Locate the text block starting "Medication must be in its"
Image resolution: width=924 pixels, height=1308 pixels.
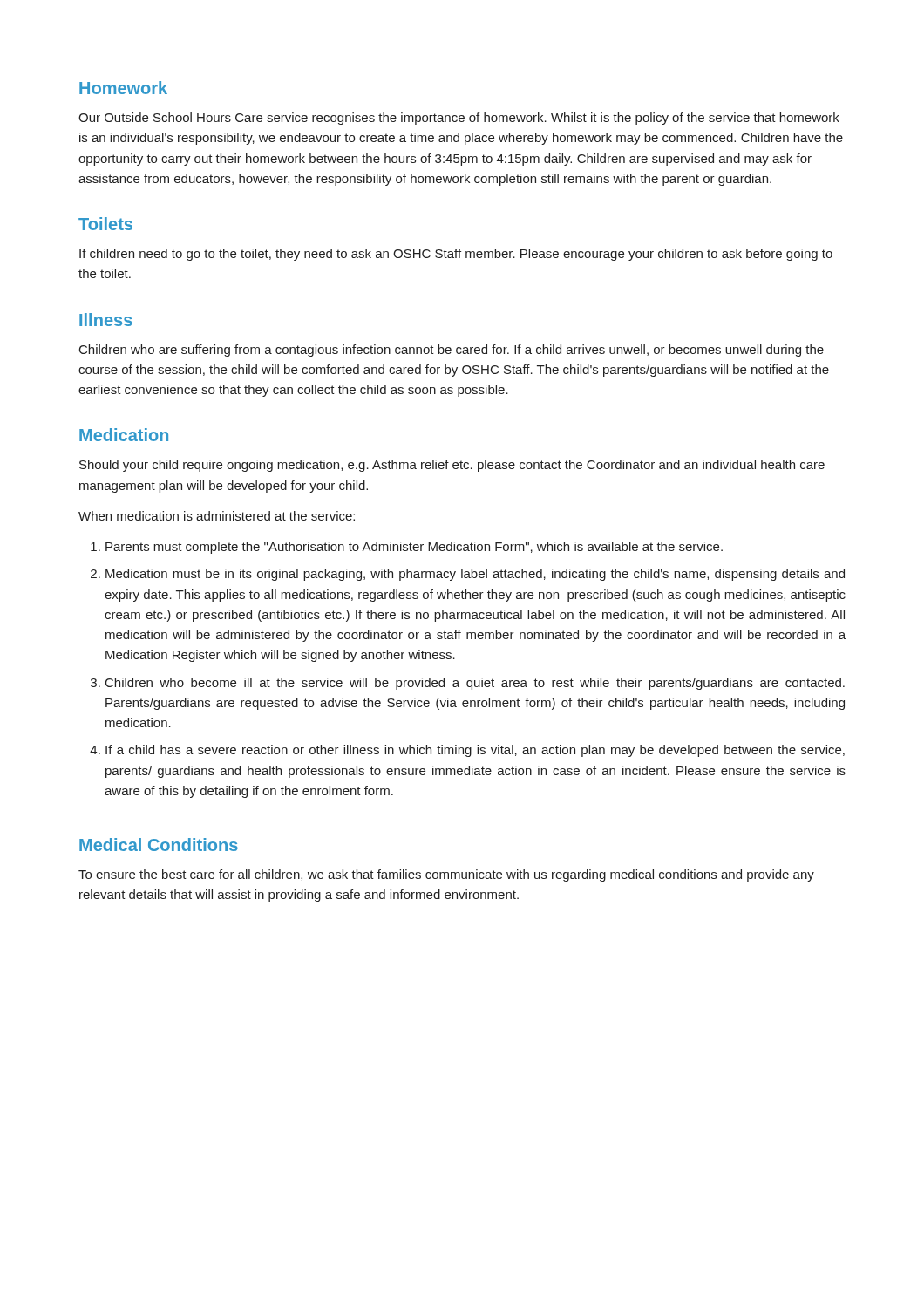[475, 614]
